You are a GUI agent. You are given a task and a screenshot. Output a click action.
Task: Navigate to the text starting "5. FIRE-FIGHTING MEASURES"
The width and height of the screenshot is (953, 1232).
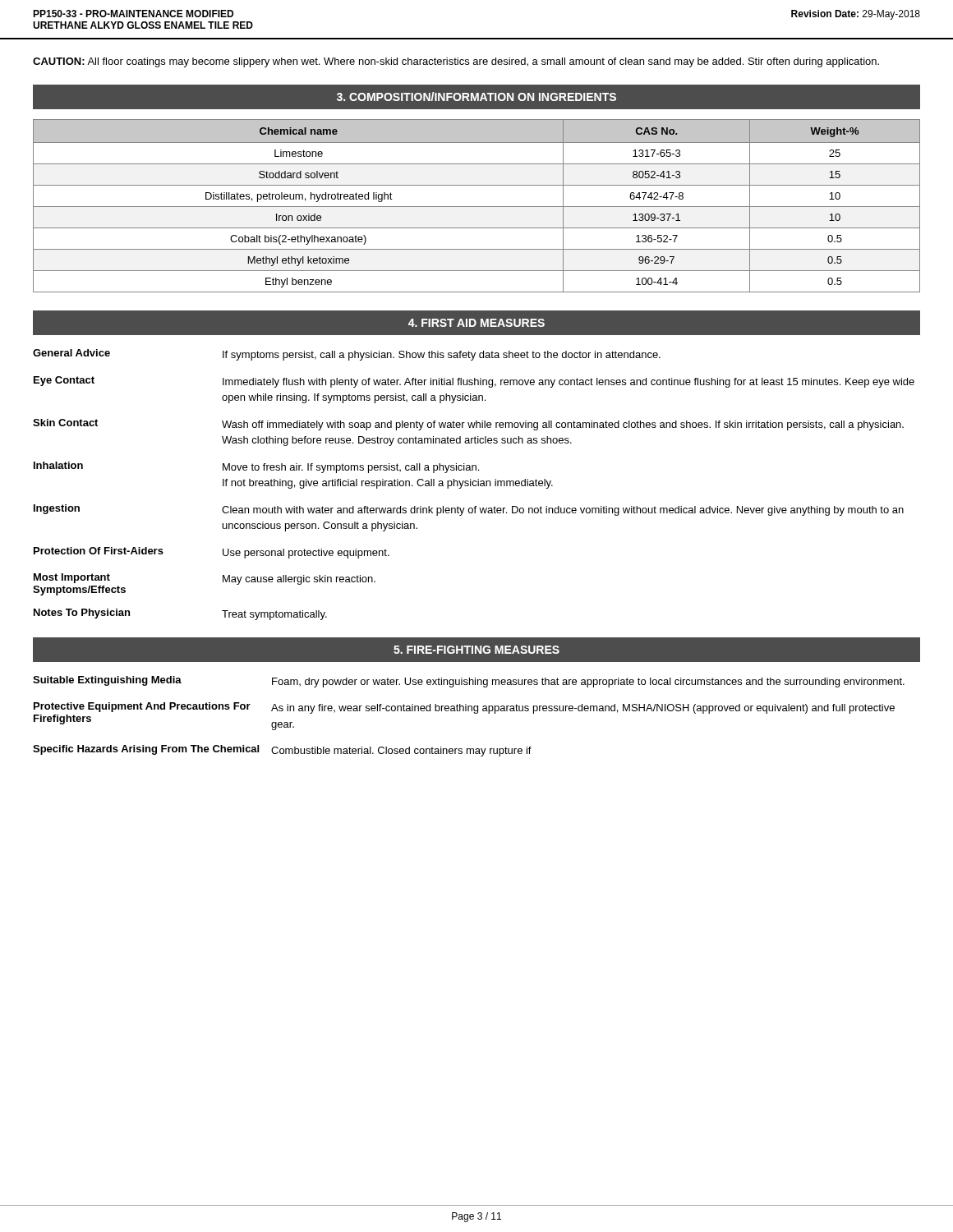(x=476, y=649)
